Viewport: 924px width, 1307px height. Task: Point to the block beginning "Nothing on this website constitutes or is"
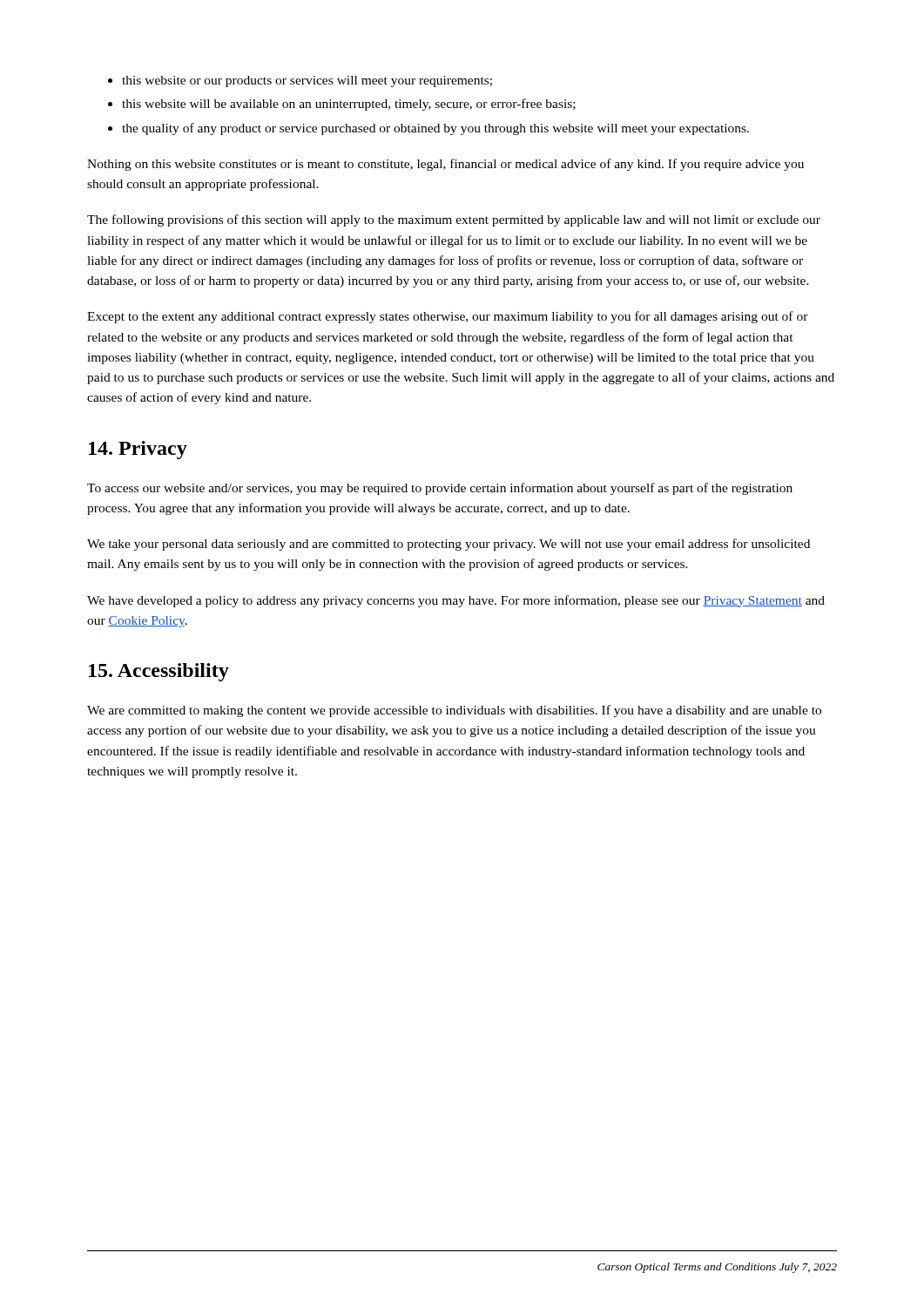tap(446, 173)
